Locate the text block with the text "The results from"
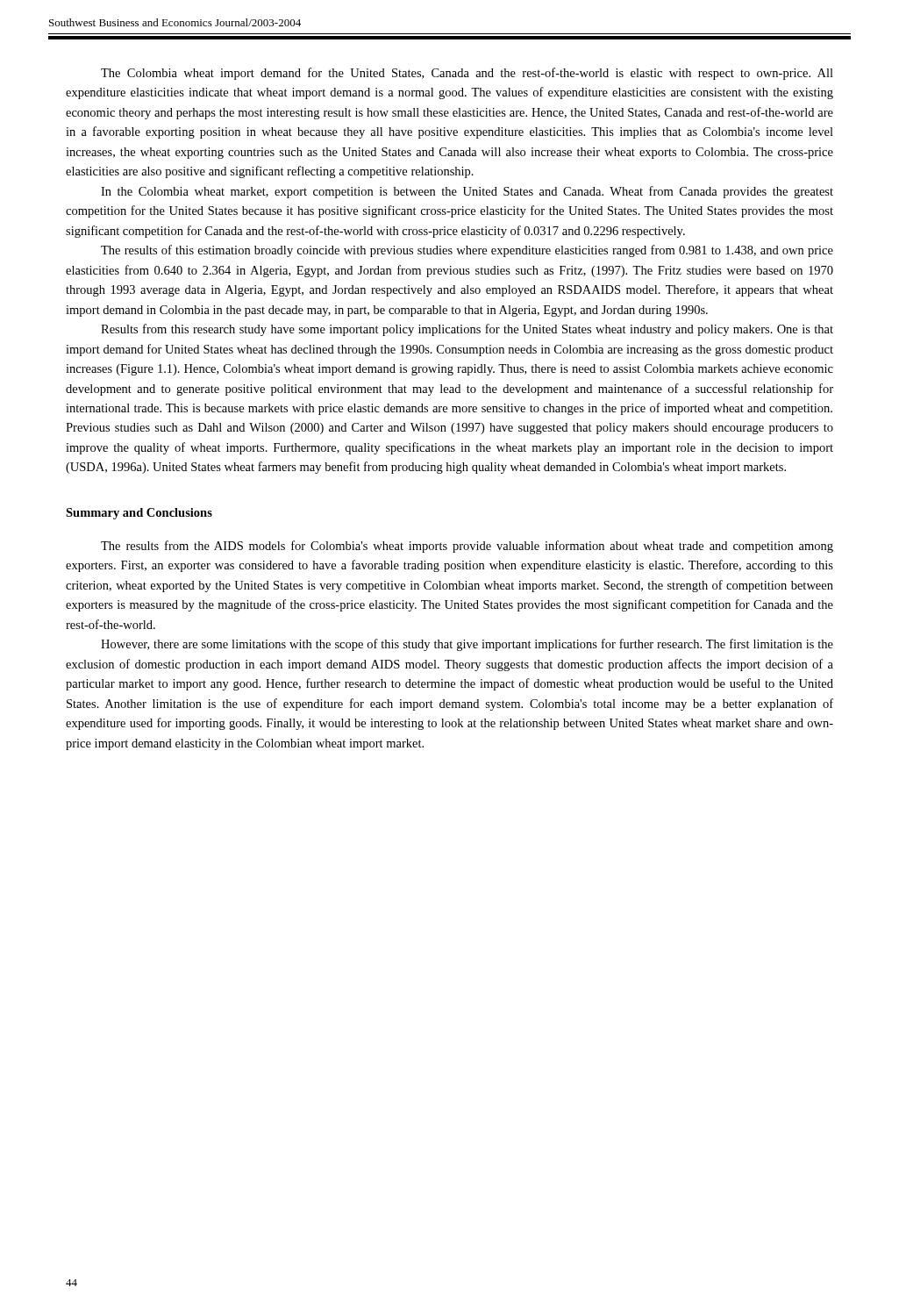Image resolution: width=899 pixels, height=1316 pixels. tap(450, 585)
